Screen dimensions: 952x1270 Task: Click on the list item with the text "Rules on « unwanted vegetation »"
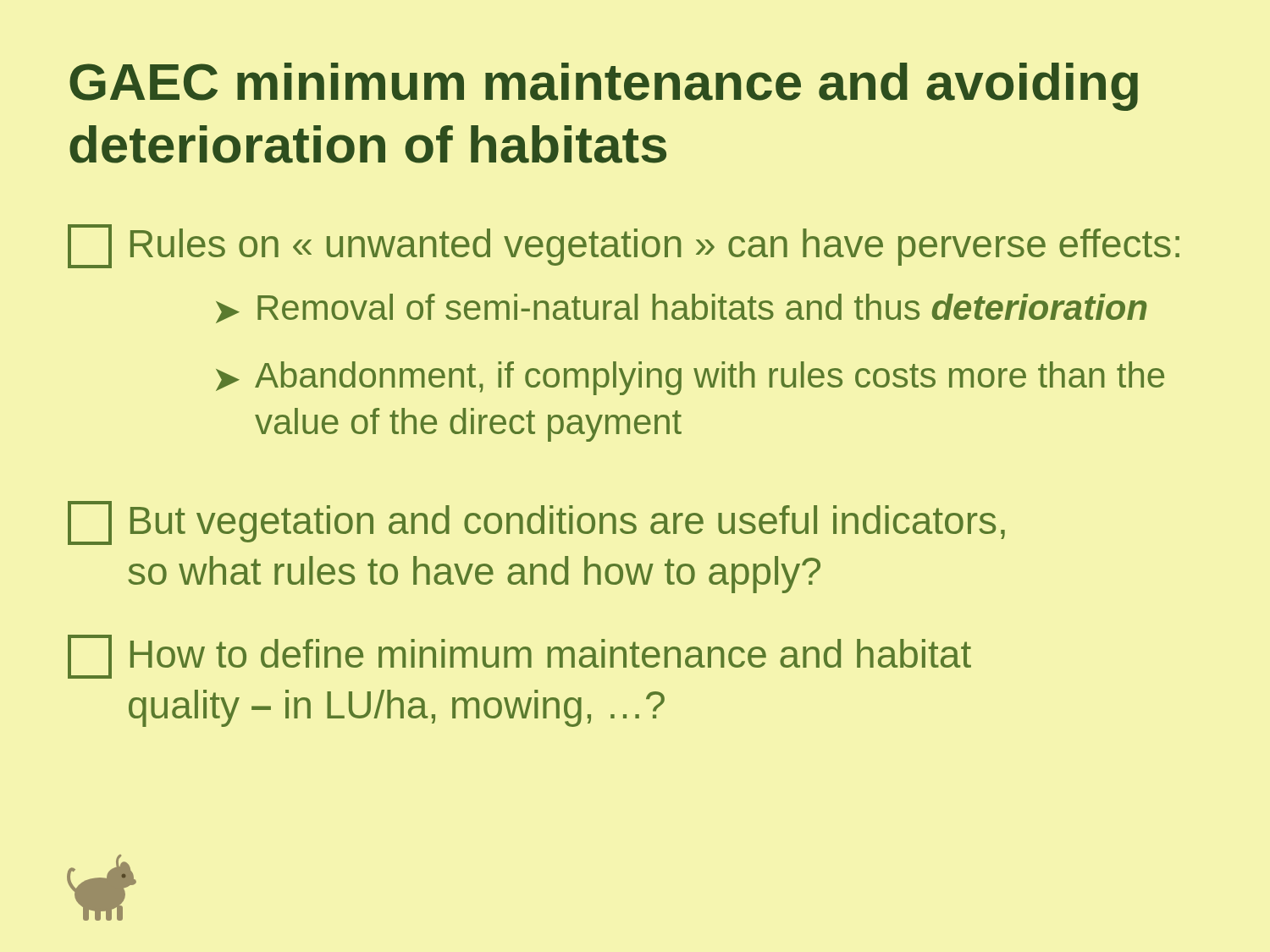[624, 246]
